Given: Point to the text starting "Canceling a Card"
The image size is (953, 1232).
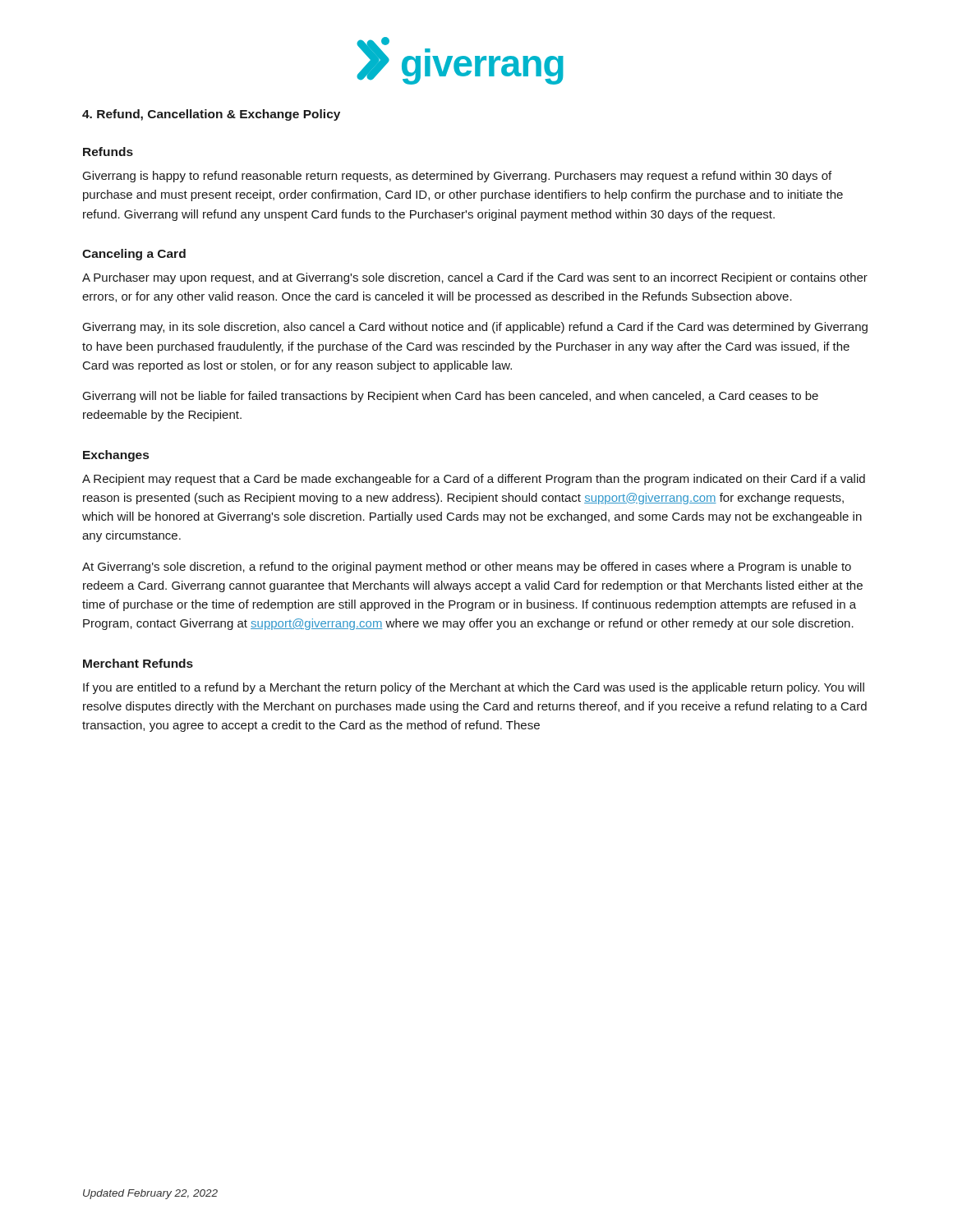Looking at the screenshot, I should pos(134,253).
